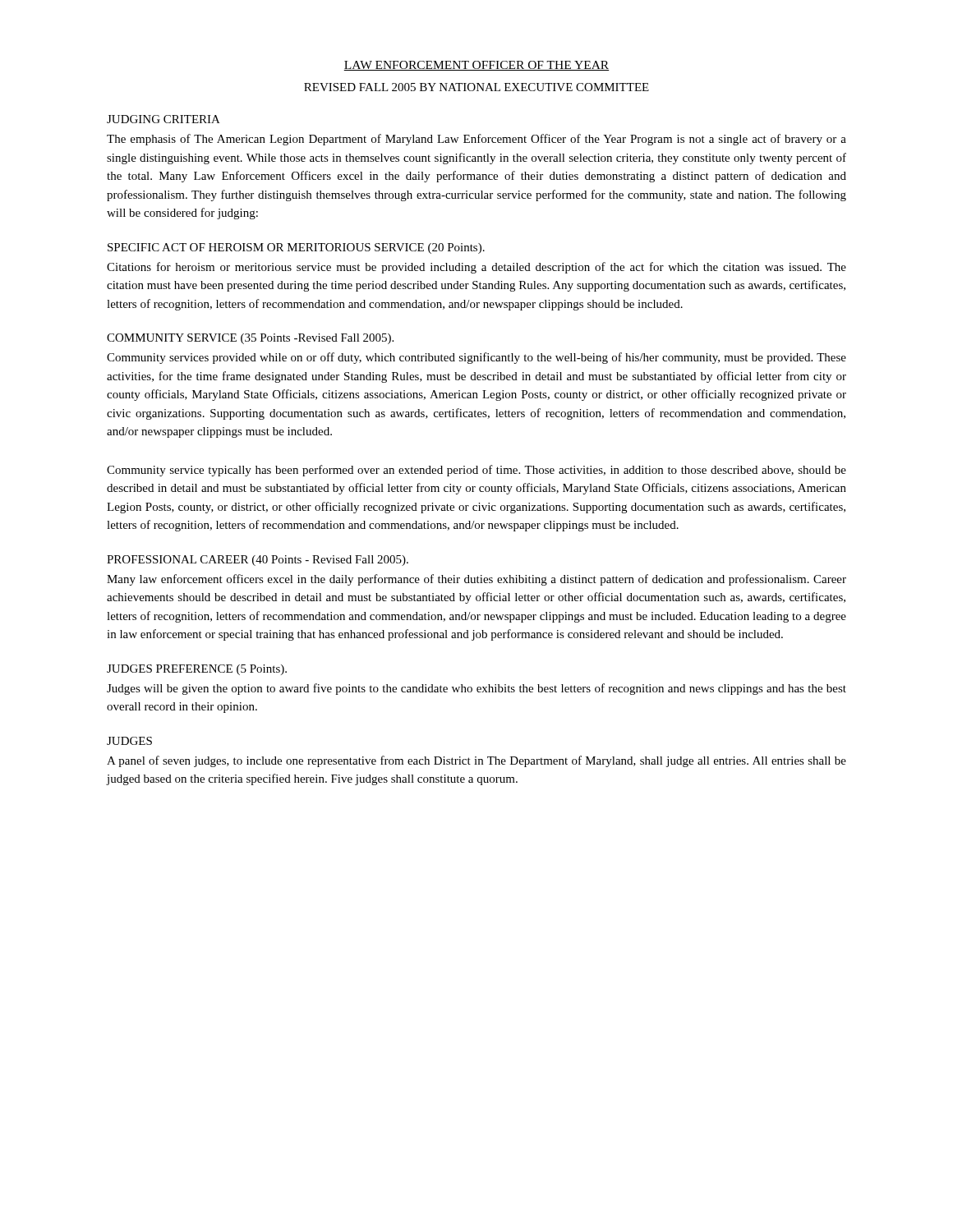Image resolution: width=953 pixels, height=1232 pixels.
Task: Find the title on this page that starts "LAW ENFORCEMENT OFFICER"
Action: point(476,64)
